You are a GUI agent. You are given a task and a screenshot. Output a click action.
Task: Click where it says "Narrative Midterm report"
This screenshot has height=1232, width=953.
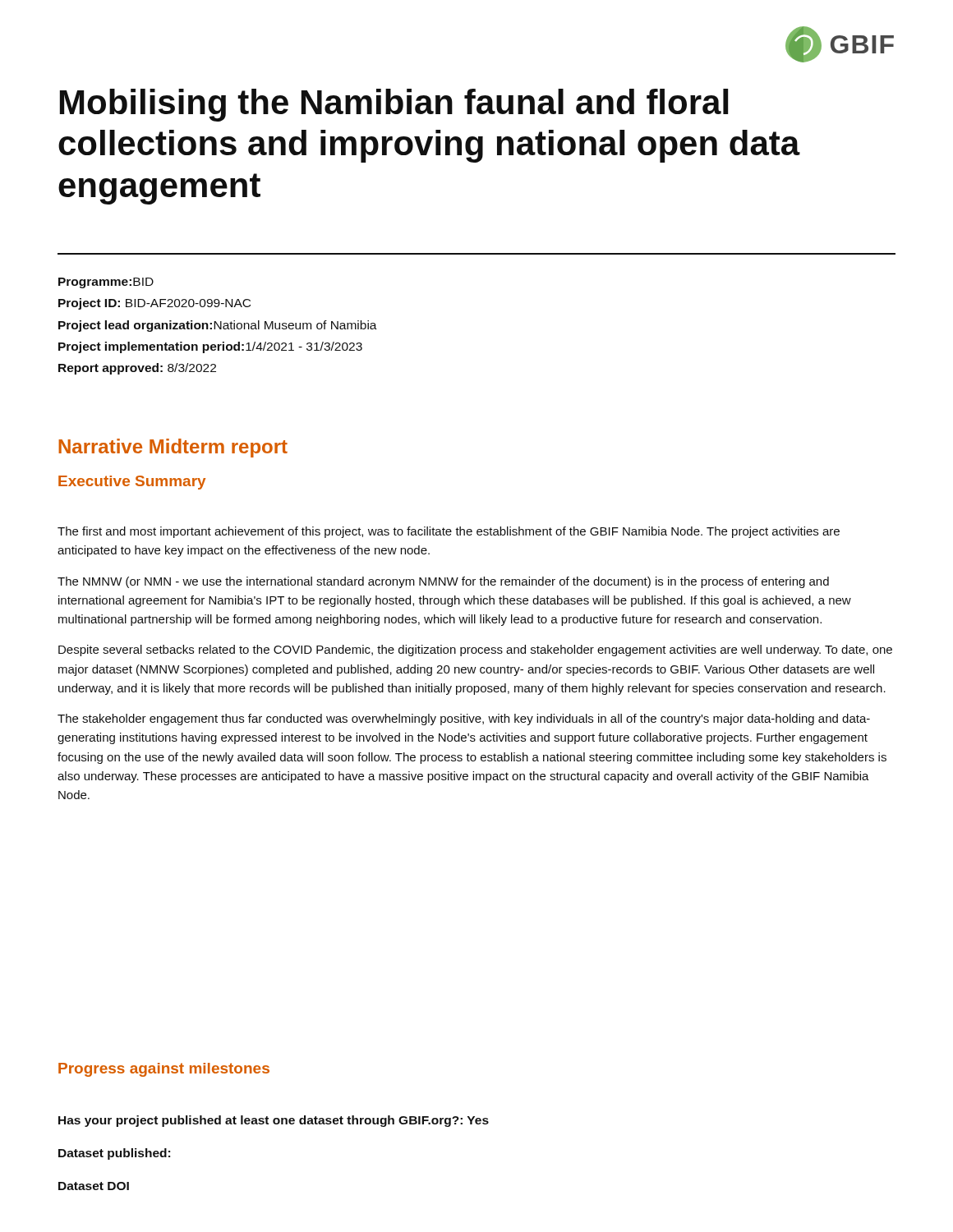(x=173, y=448)
